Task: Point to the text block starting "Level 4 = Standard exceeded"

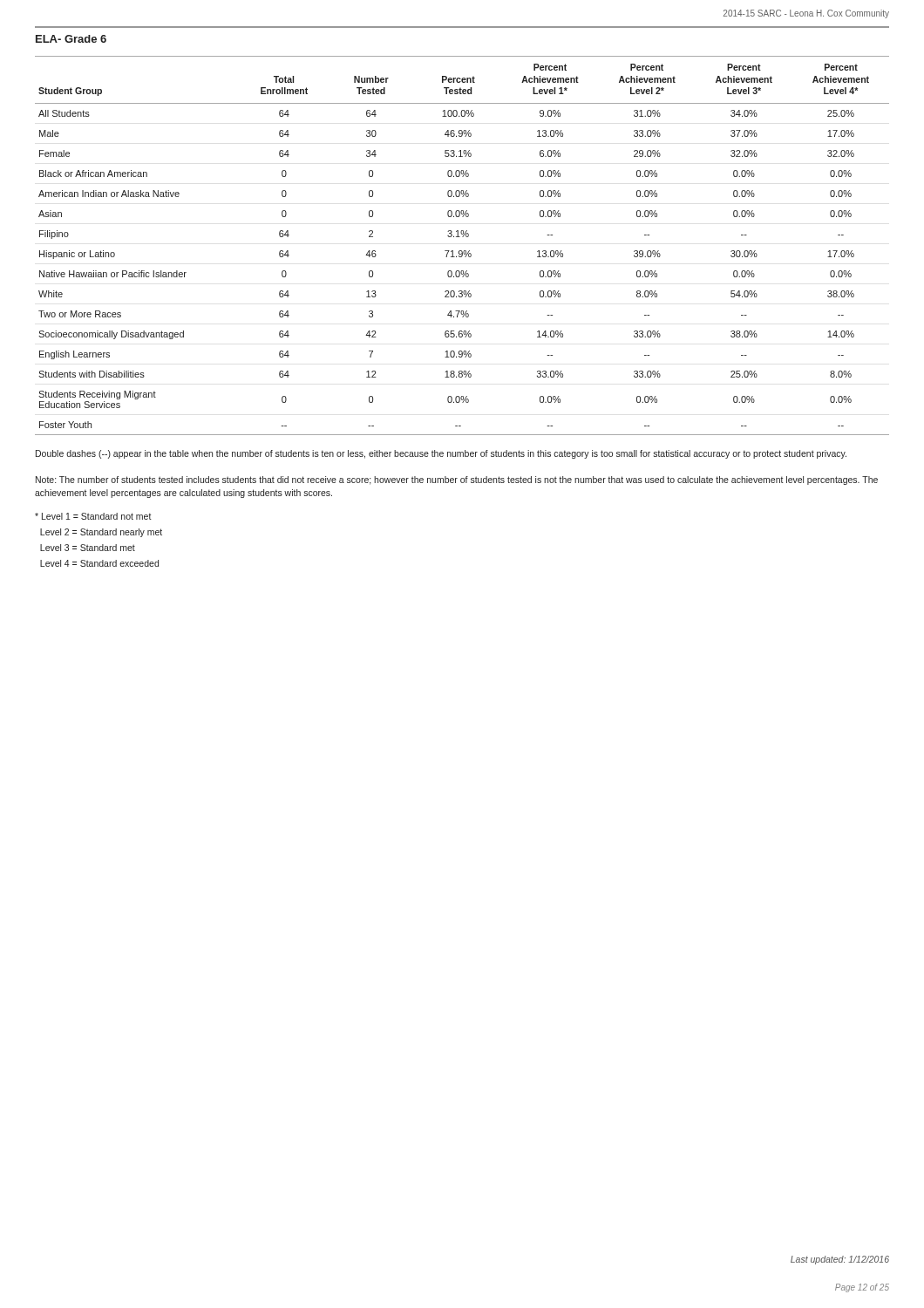Action: point(97,563)
